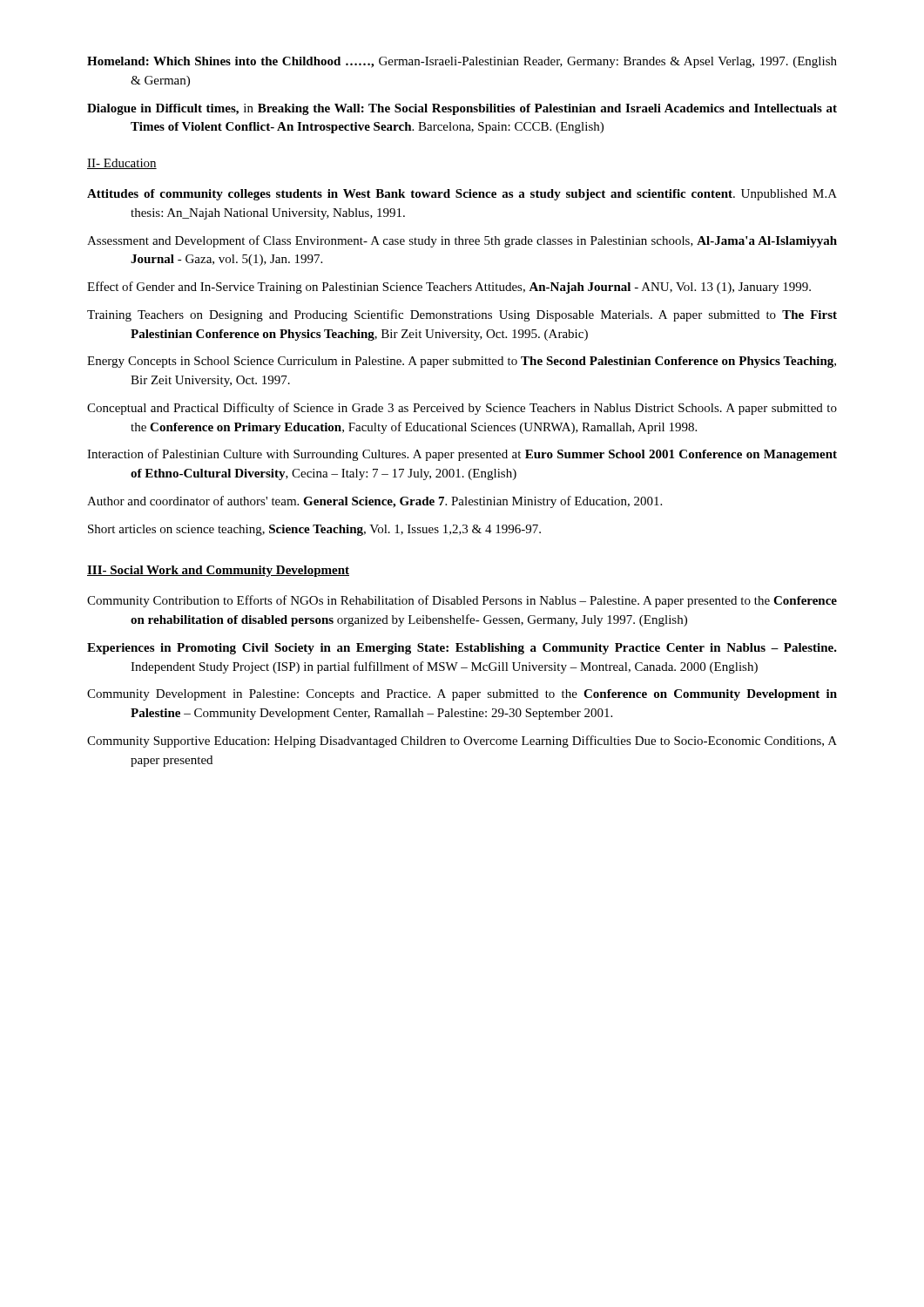Viewport: 924px width, 1307px height.
Task: Select the element starting "Conceptual and Practical Difficulty"
Action: click(462, 417)
